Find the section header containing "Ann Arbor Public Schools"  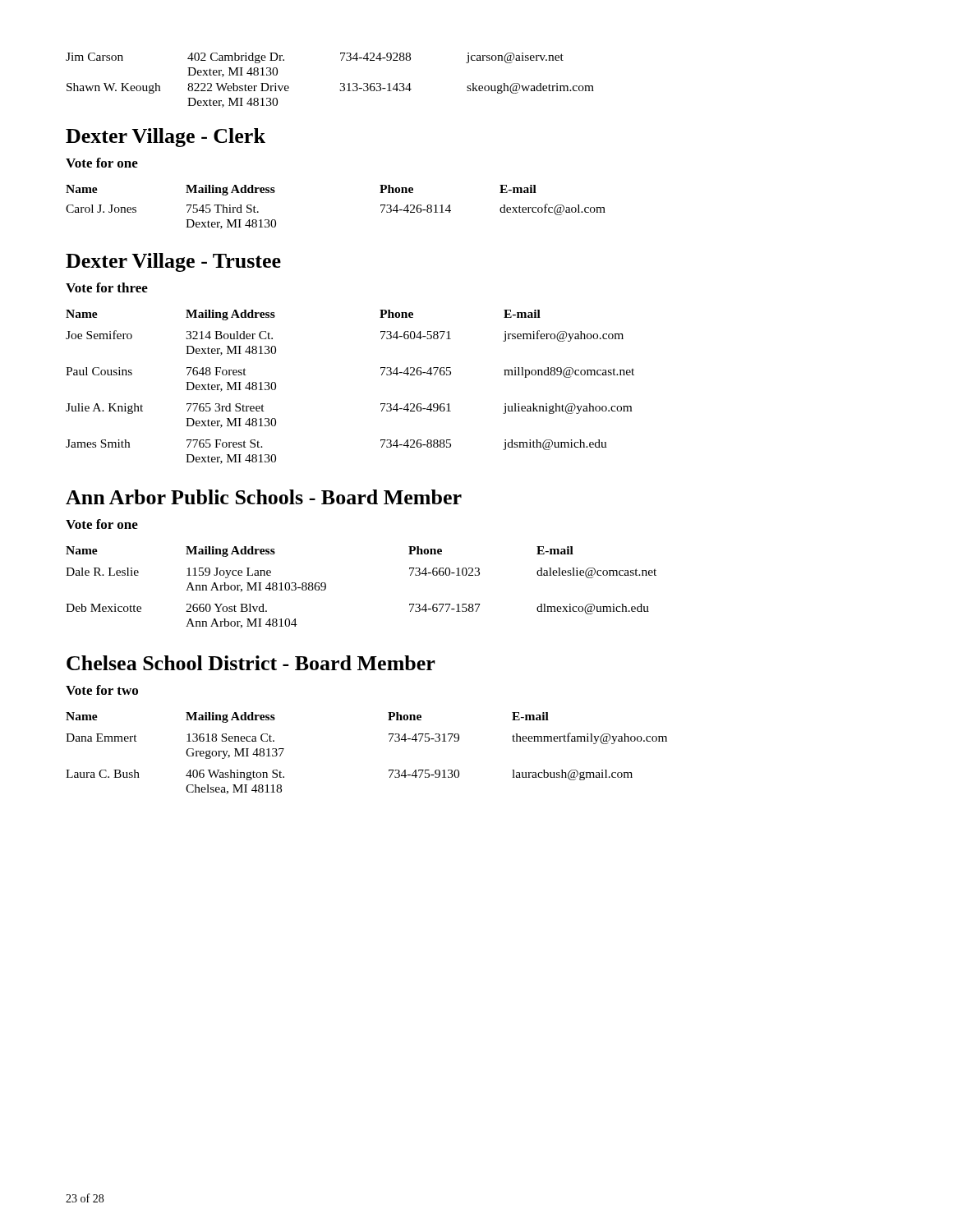[264, 497]
